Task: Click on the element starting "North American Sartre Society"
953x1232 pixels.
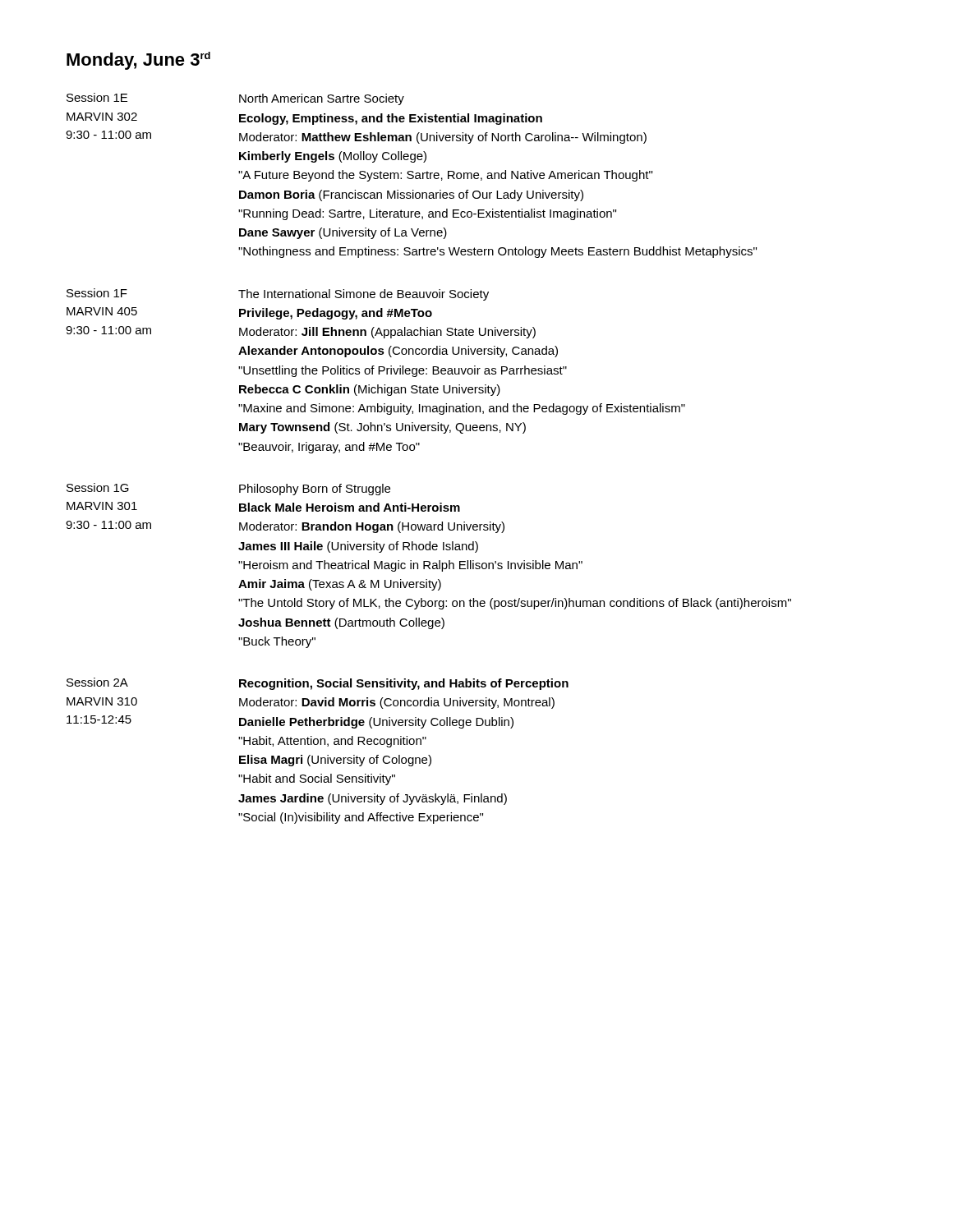Action: click(498, 175)
